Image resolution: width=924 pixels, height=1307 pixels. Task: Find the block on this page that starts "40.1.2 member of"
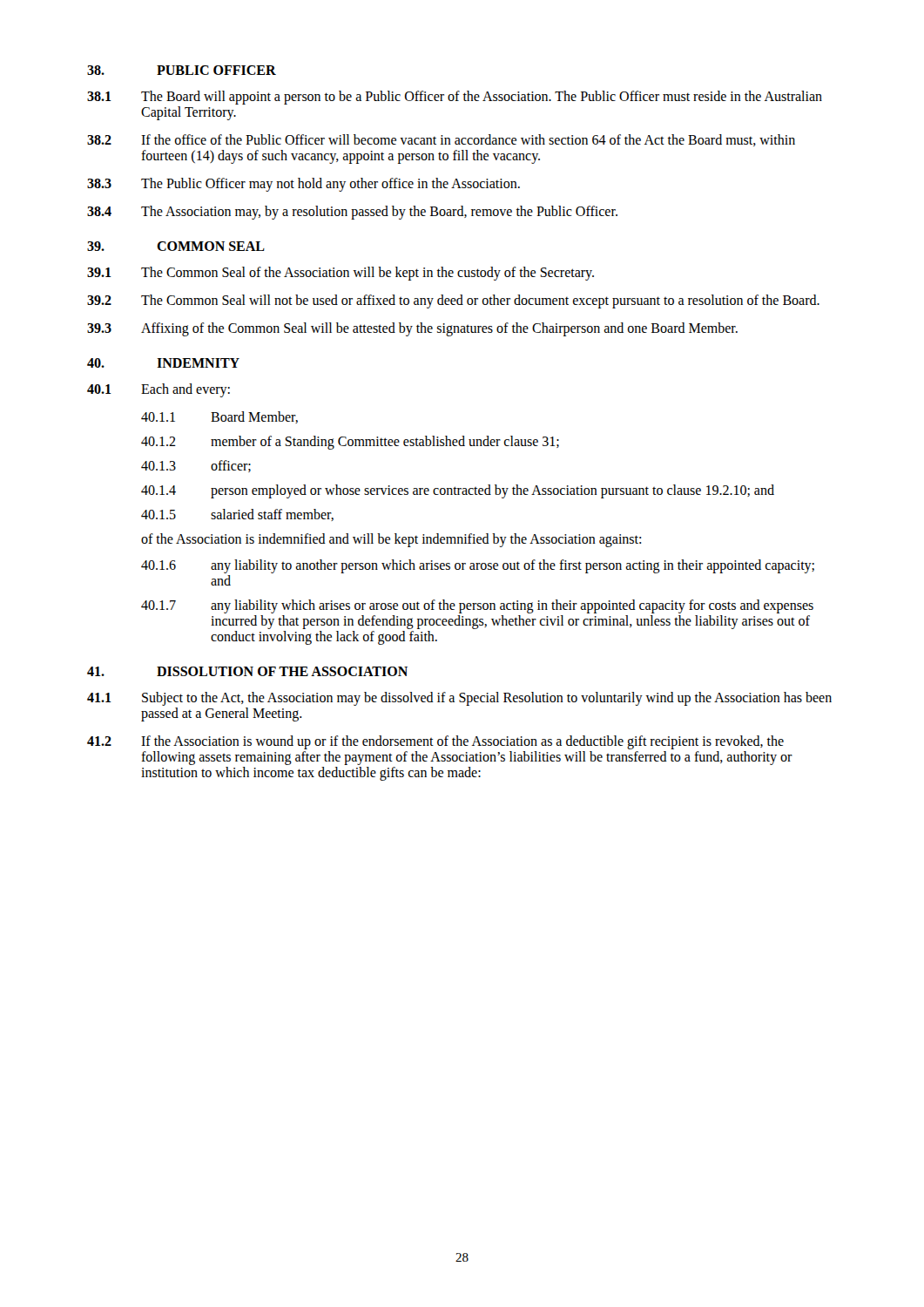489,442
